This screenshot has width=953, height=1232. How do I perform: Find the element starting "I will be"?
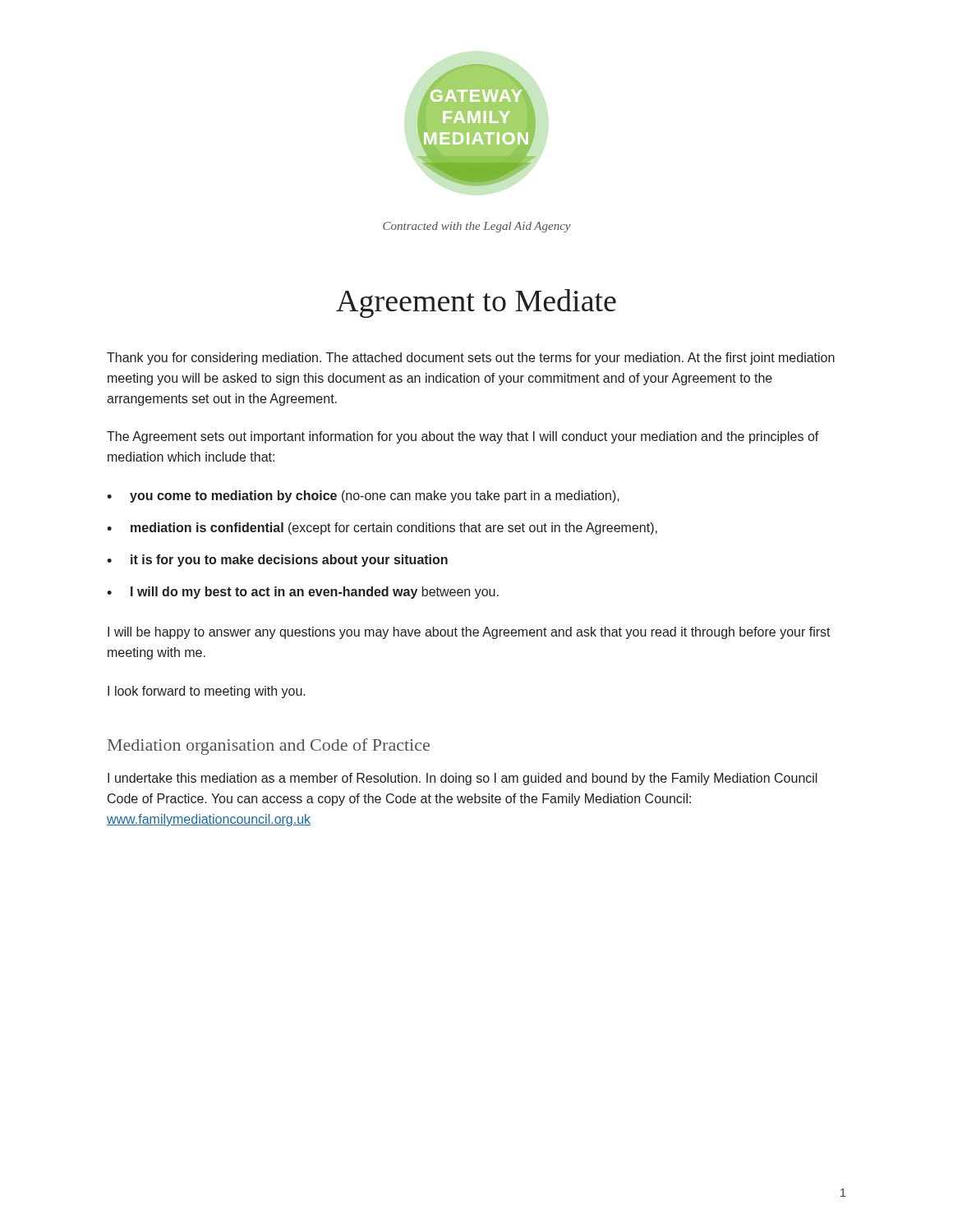[468, 642]
